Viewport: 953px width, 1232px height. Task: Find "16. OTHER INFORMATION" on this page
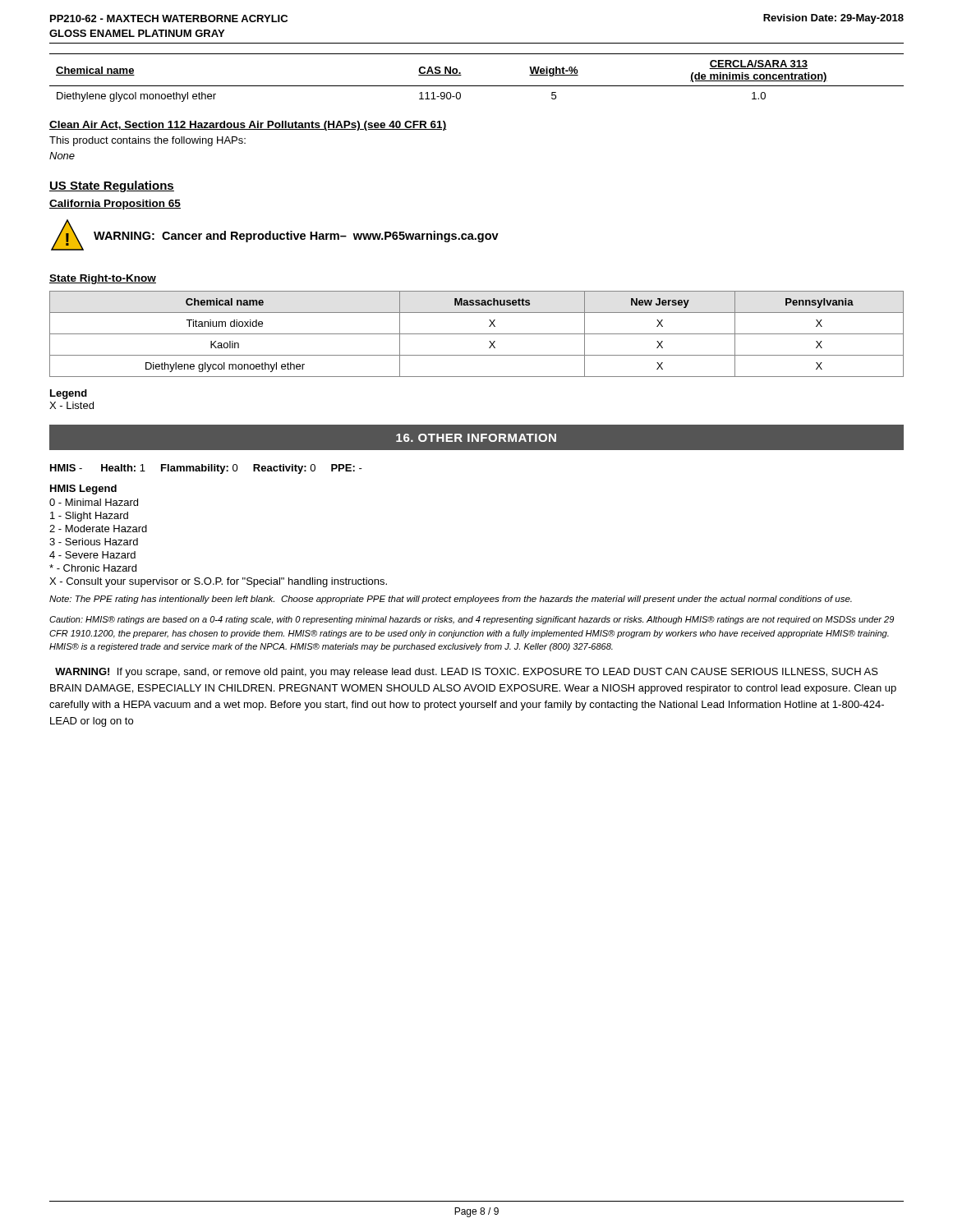pos(476,438)
